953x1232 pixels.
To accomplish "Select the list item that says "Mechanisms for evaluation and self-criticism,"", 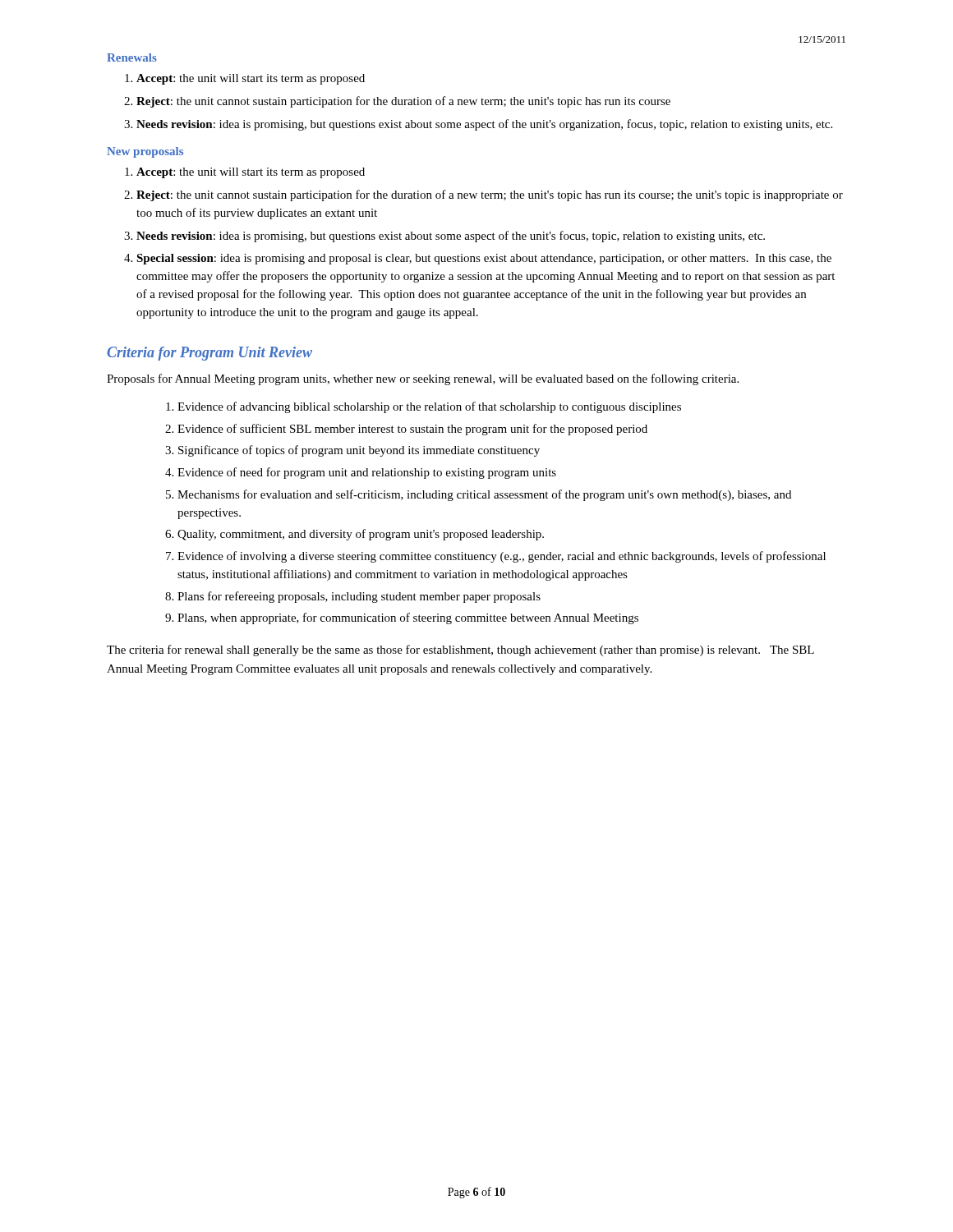I will coord(485,503).
